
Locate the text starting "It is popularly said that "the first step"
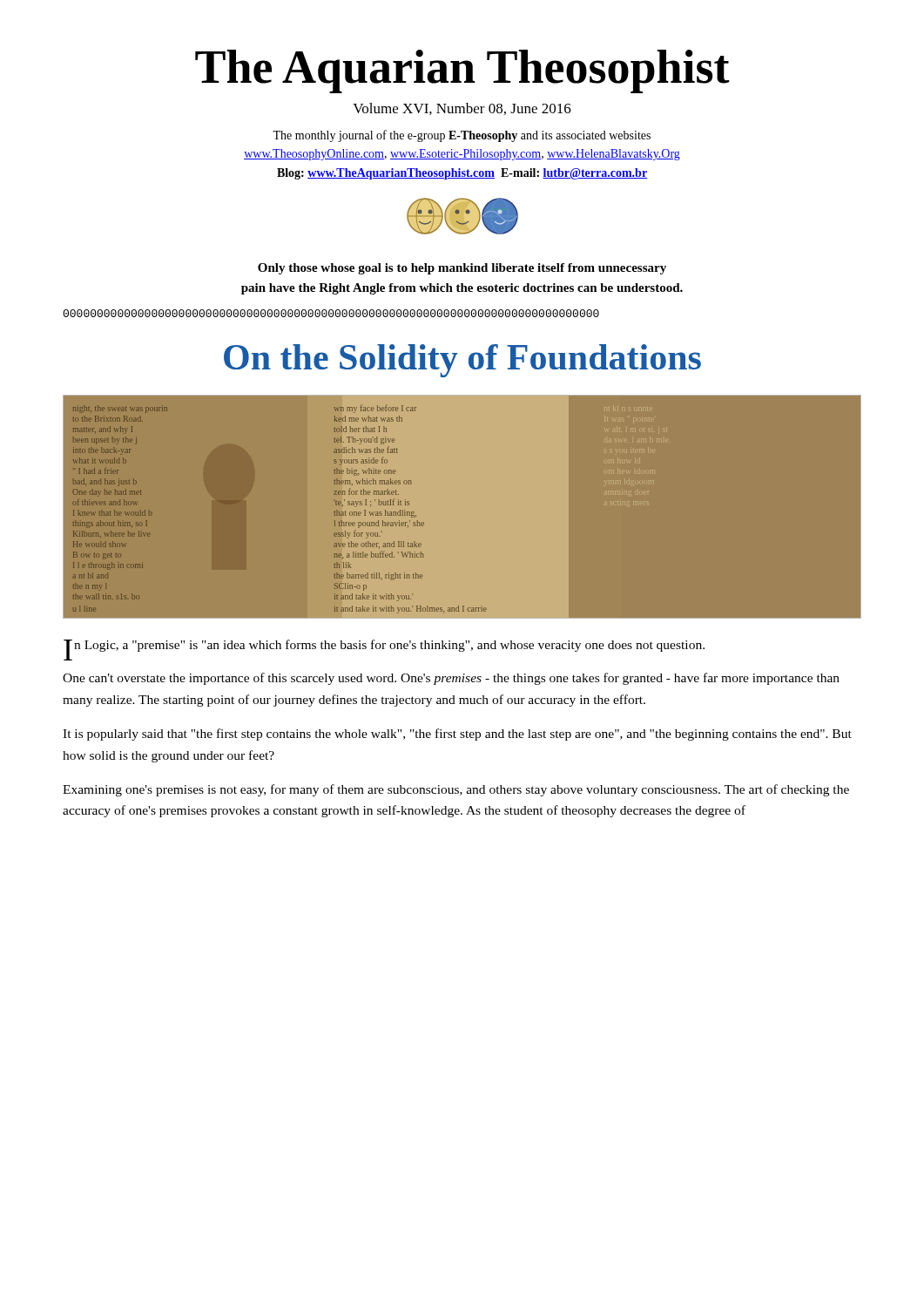tap(457, 744)
